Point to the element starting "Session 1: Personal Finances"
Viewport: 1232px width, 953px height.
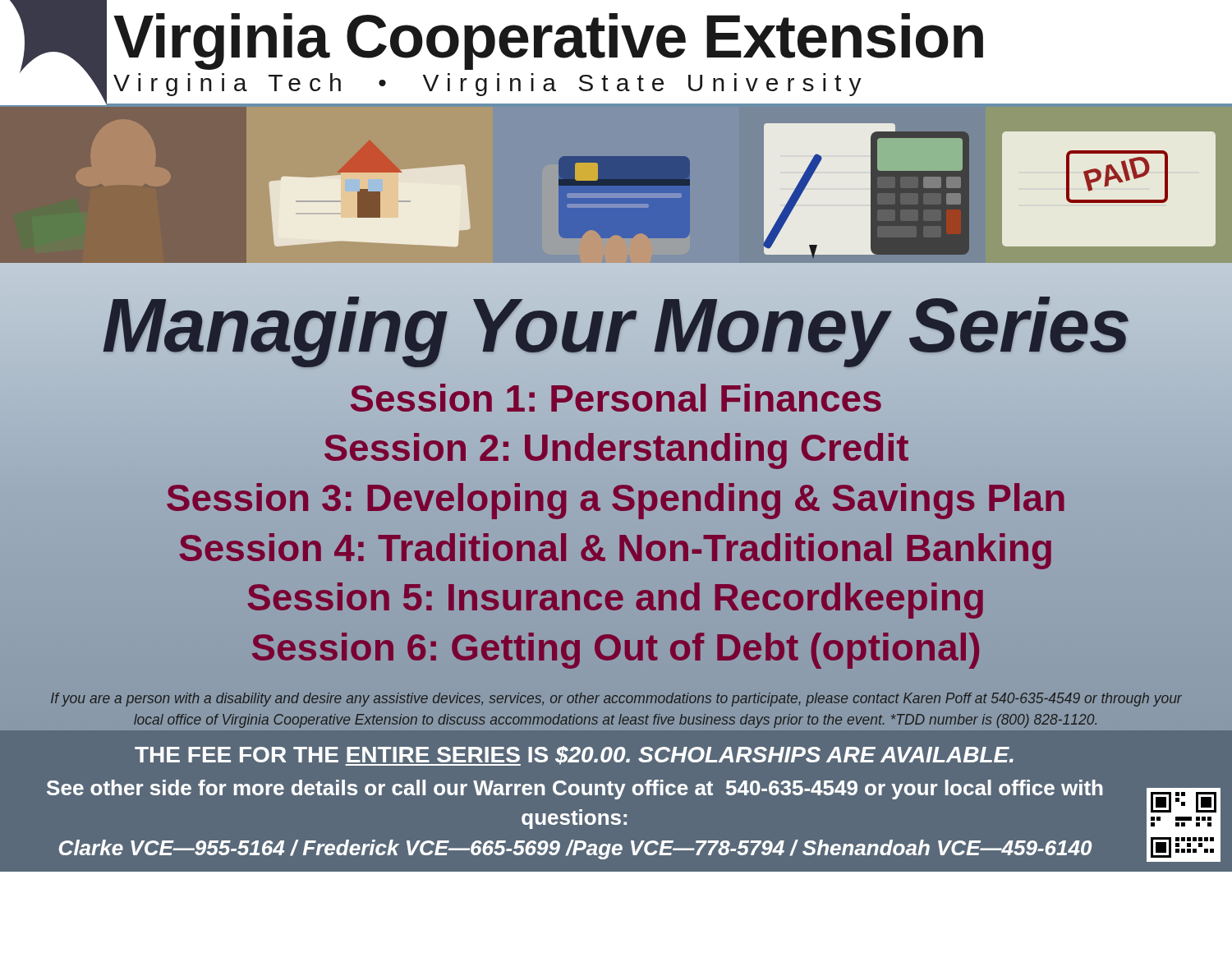616,398
